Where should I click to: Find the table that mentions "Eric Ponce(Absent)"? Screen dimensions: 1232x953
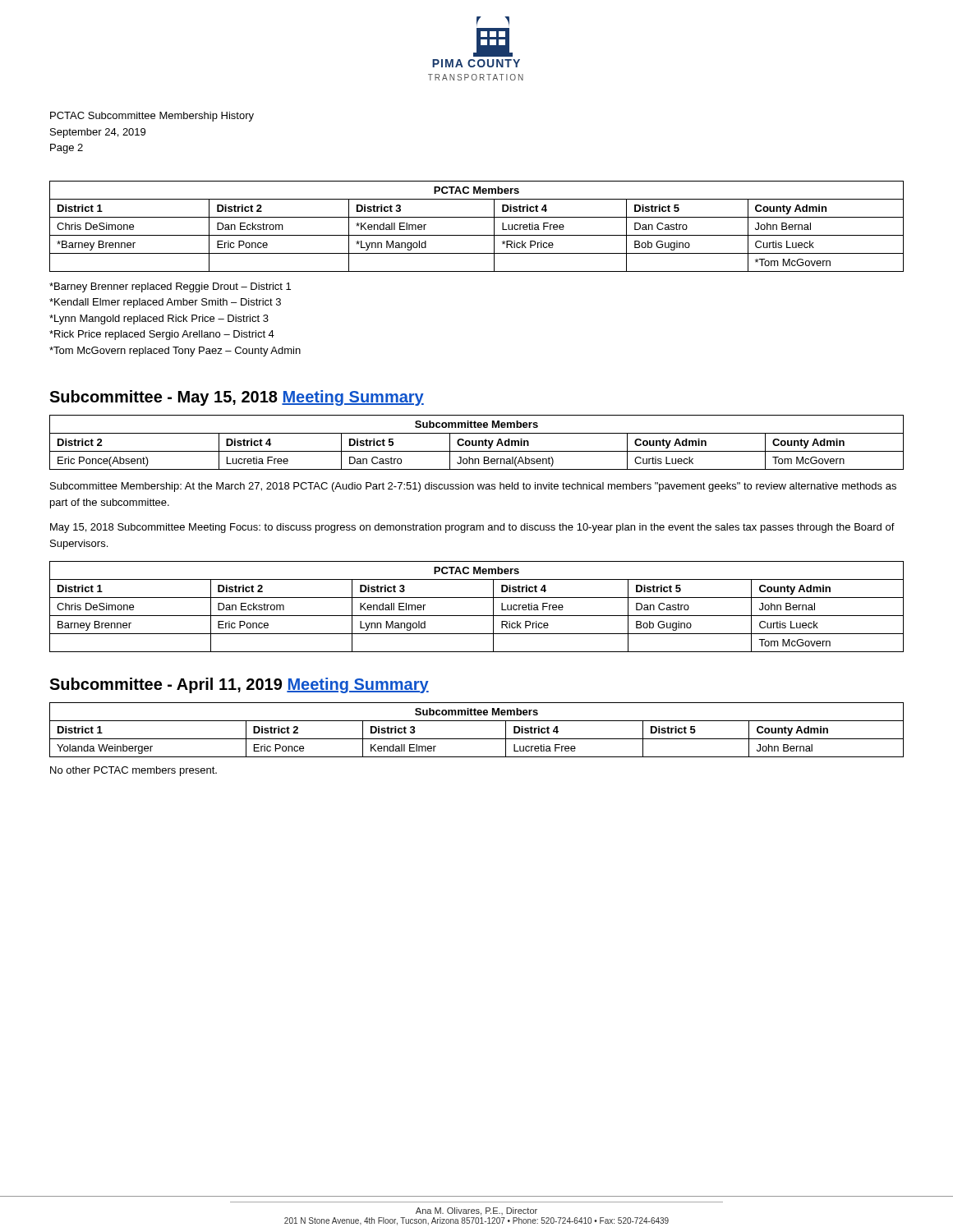point(476,442)
